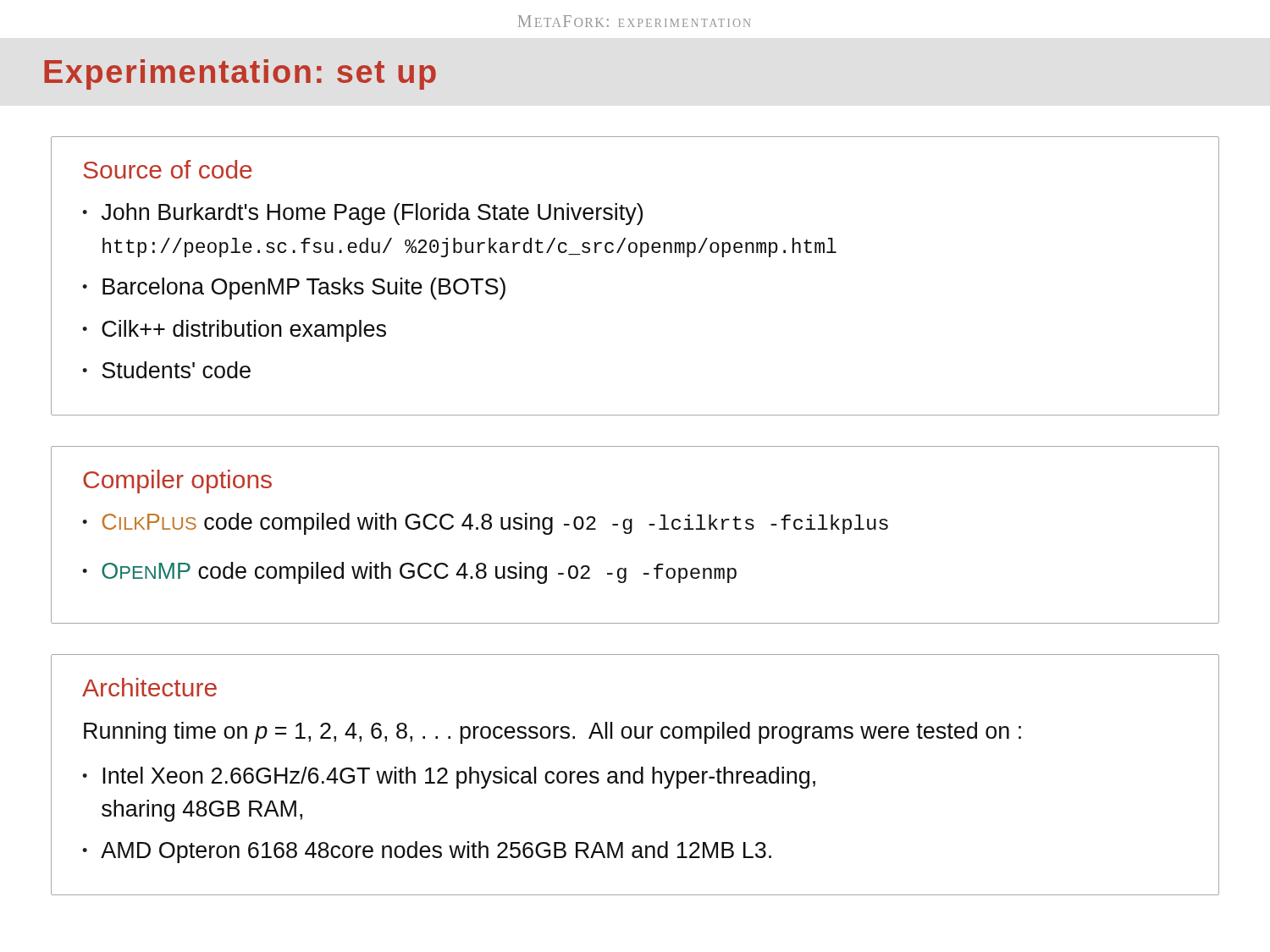Where is the passage that starts "Running time on p = 1, 2, 4,"?

click(x=553, y=731)
